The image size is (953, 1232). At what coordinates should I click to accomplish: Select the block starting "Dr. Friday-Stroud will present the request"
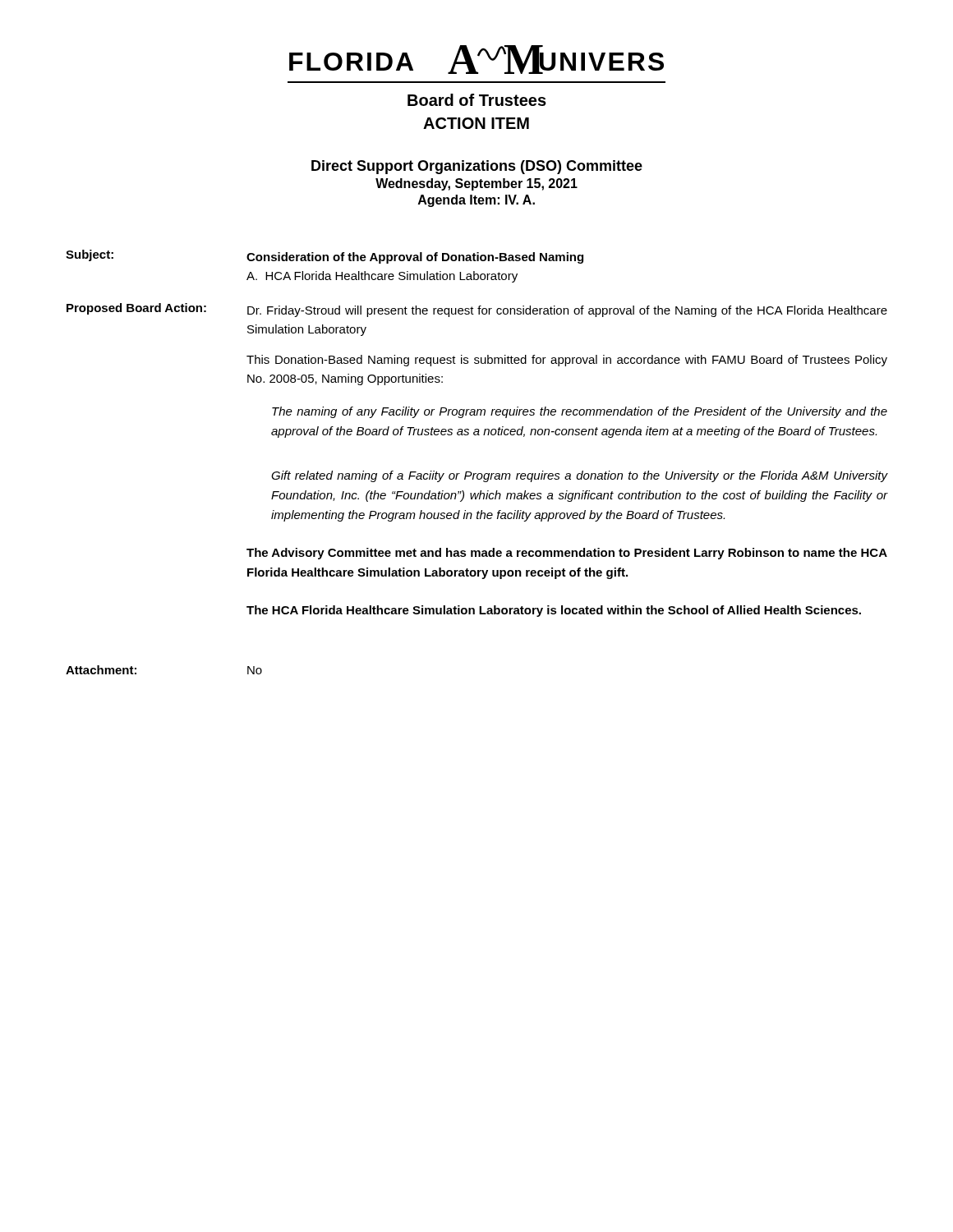click(567, 319)
